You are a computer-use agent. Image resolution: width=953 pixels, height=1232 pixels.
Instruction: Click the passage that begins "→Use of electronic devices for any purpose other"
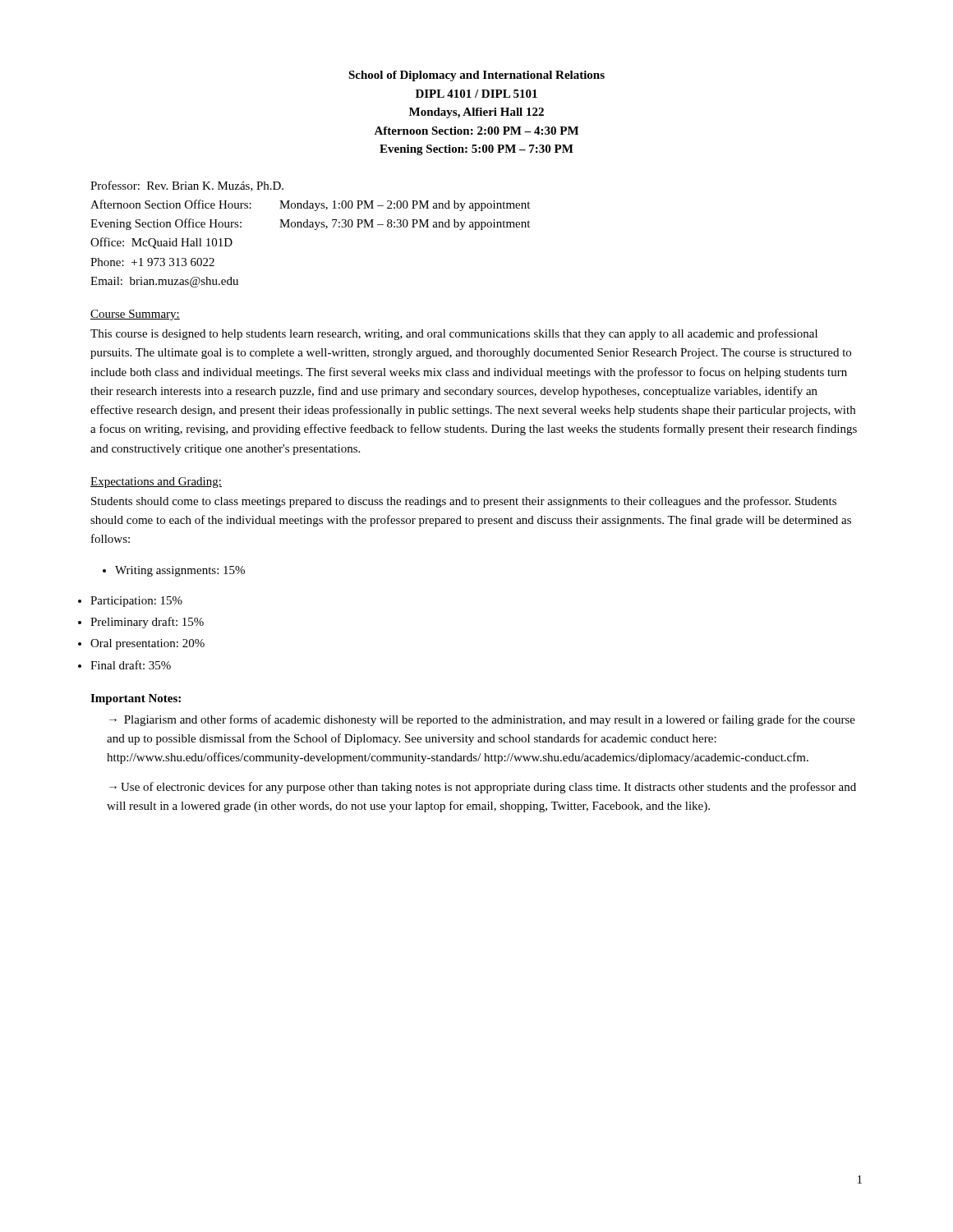pyautogui.click(x=482, y=796)
